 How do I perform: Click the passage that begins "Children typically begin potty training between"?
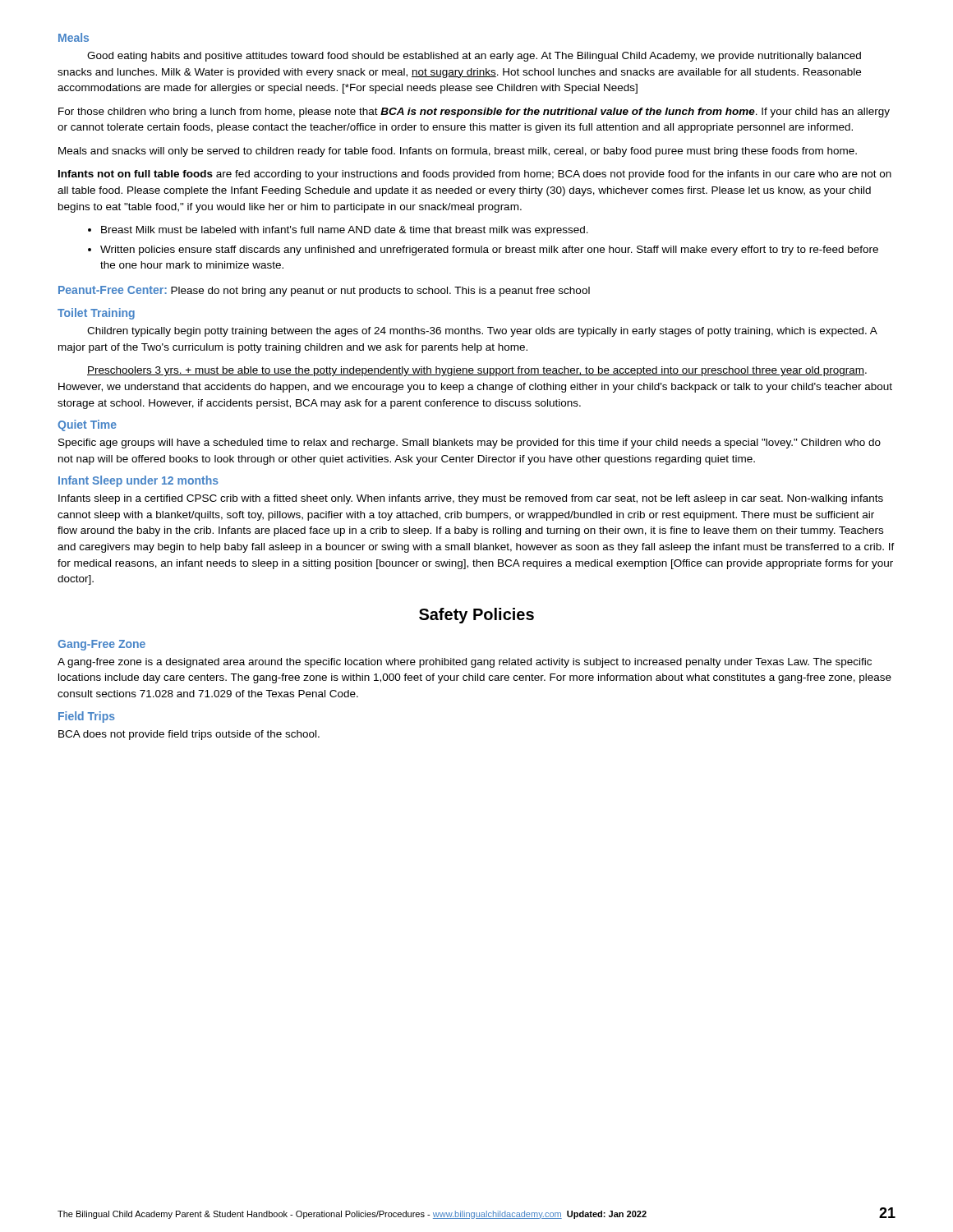476,367
